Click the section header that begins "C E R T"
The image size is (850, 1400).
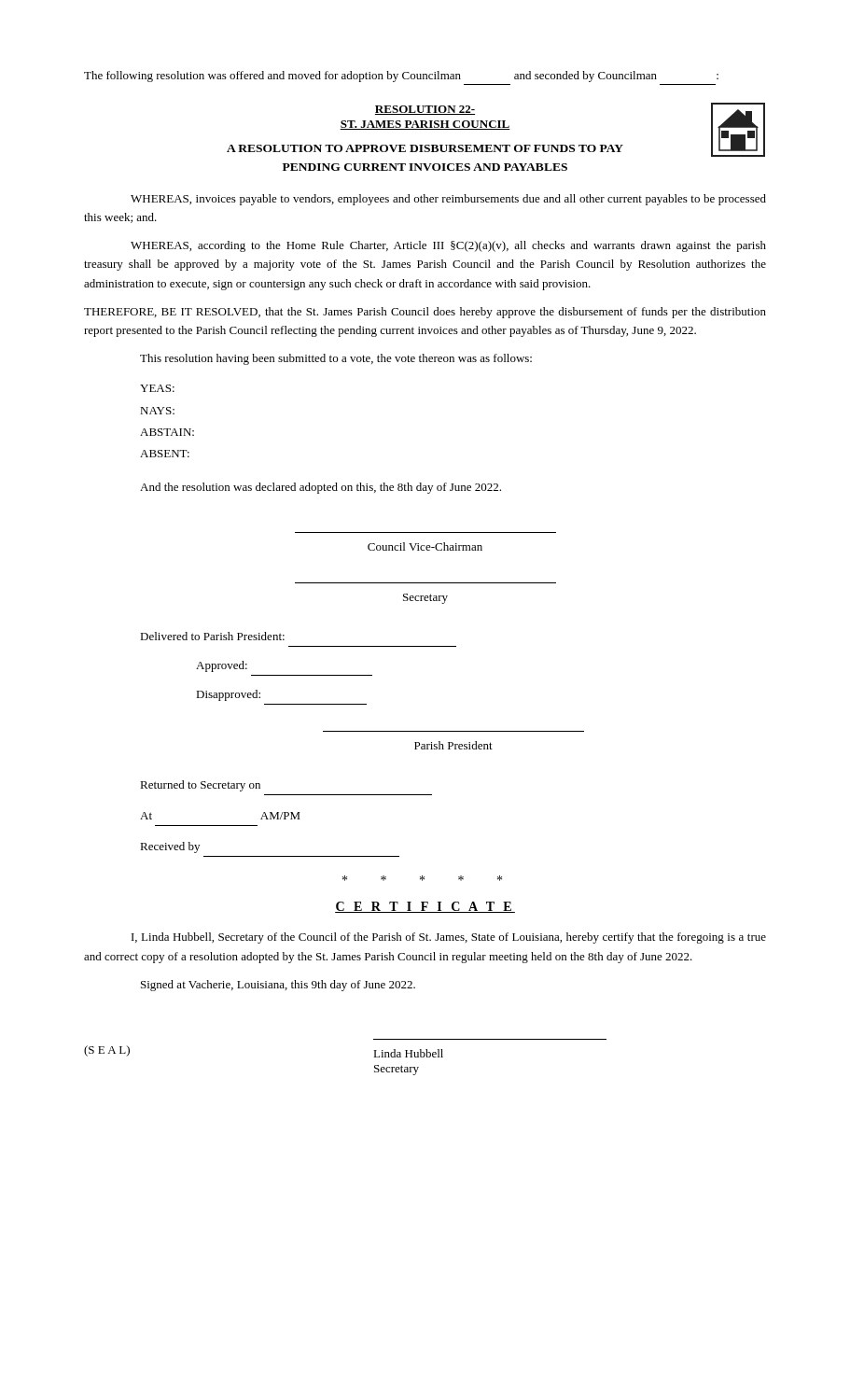pyautogui.click(x=425, y=907)
